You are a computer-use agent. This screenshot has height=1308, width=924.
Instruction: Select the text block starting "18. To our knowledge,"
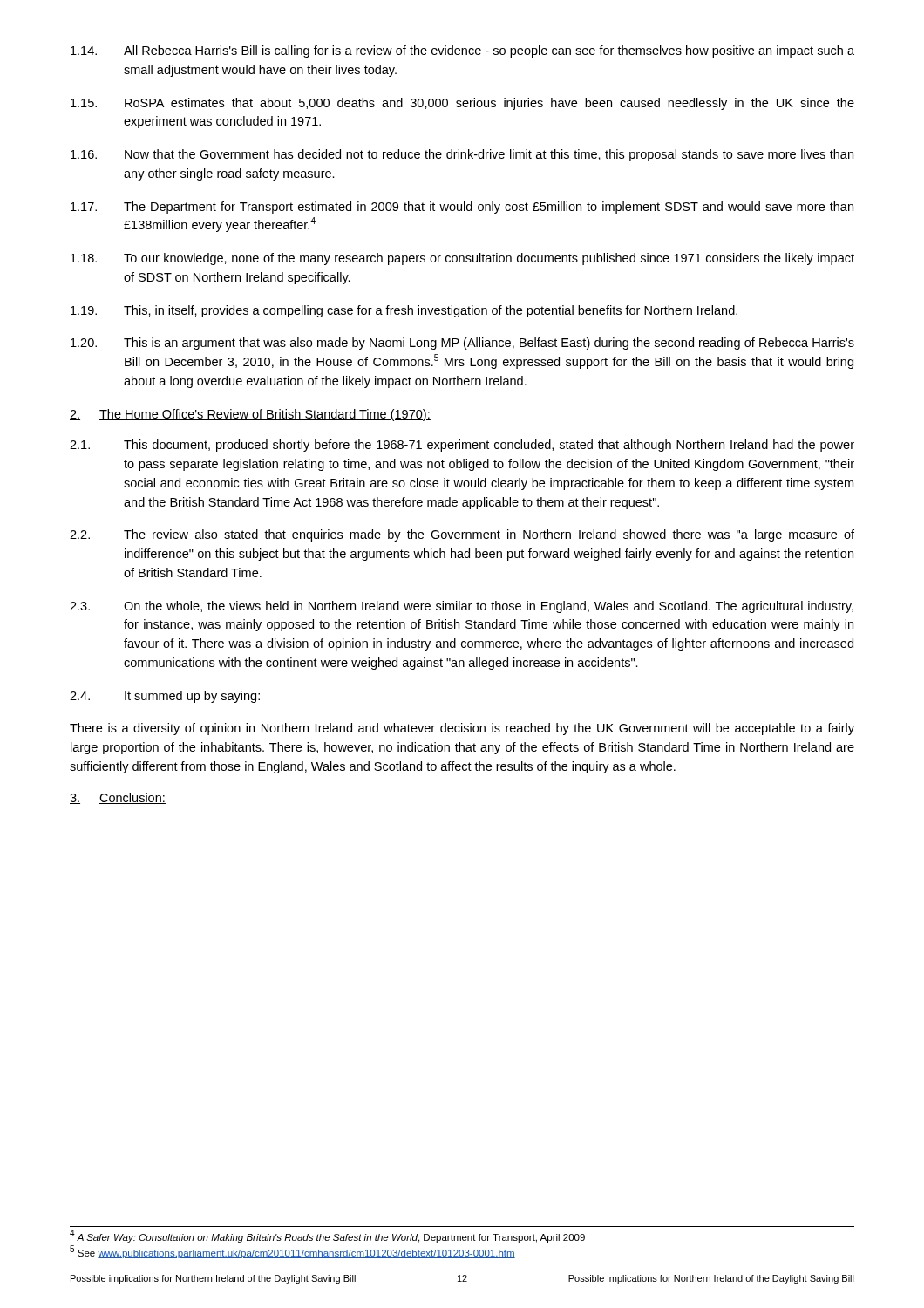(462, 268)
